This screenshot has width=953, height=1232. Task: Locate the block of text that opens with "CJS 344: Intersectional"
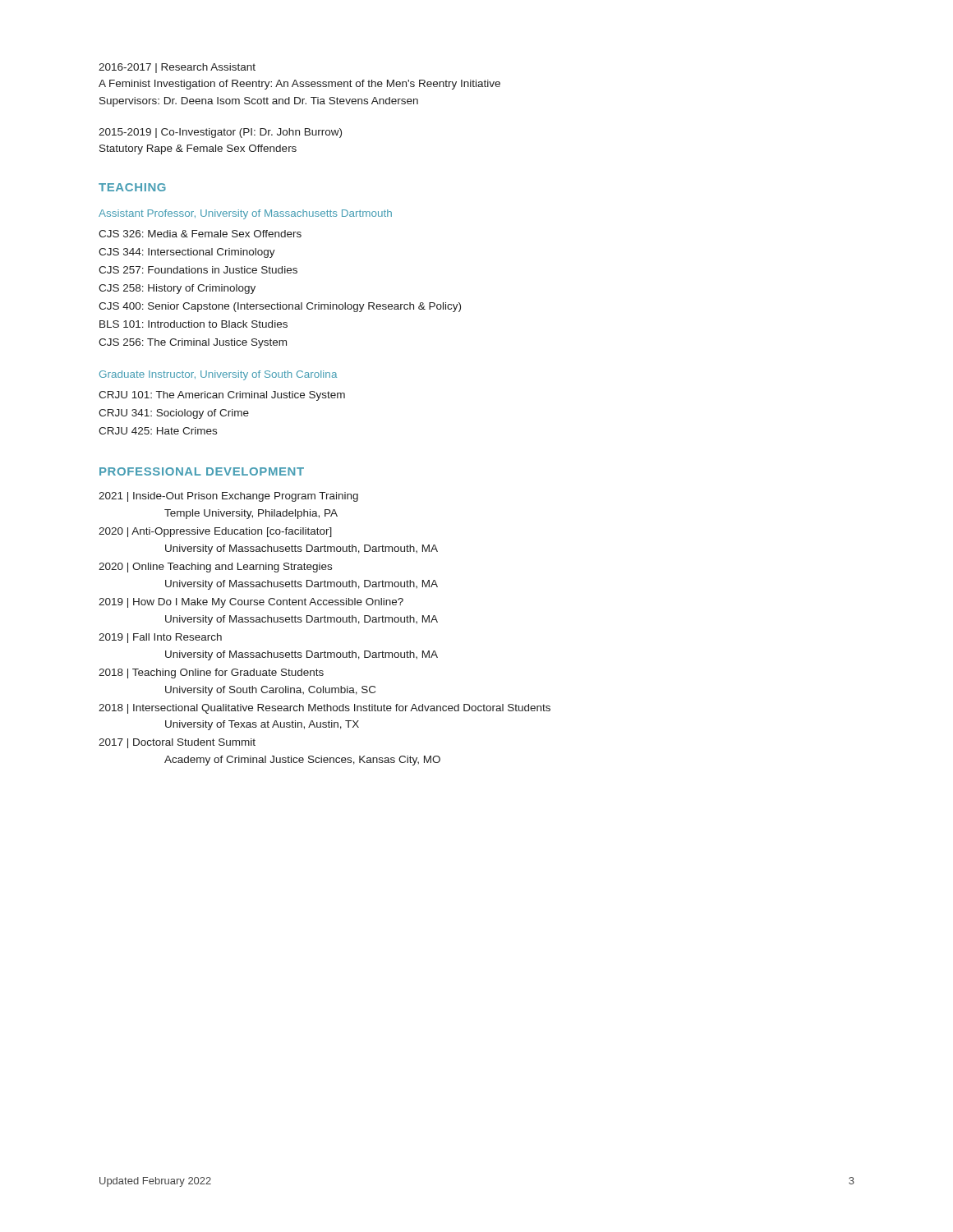pyautogui.click(x=187, y=252)
